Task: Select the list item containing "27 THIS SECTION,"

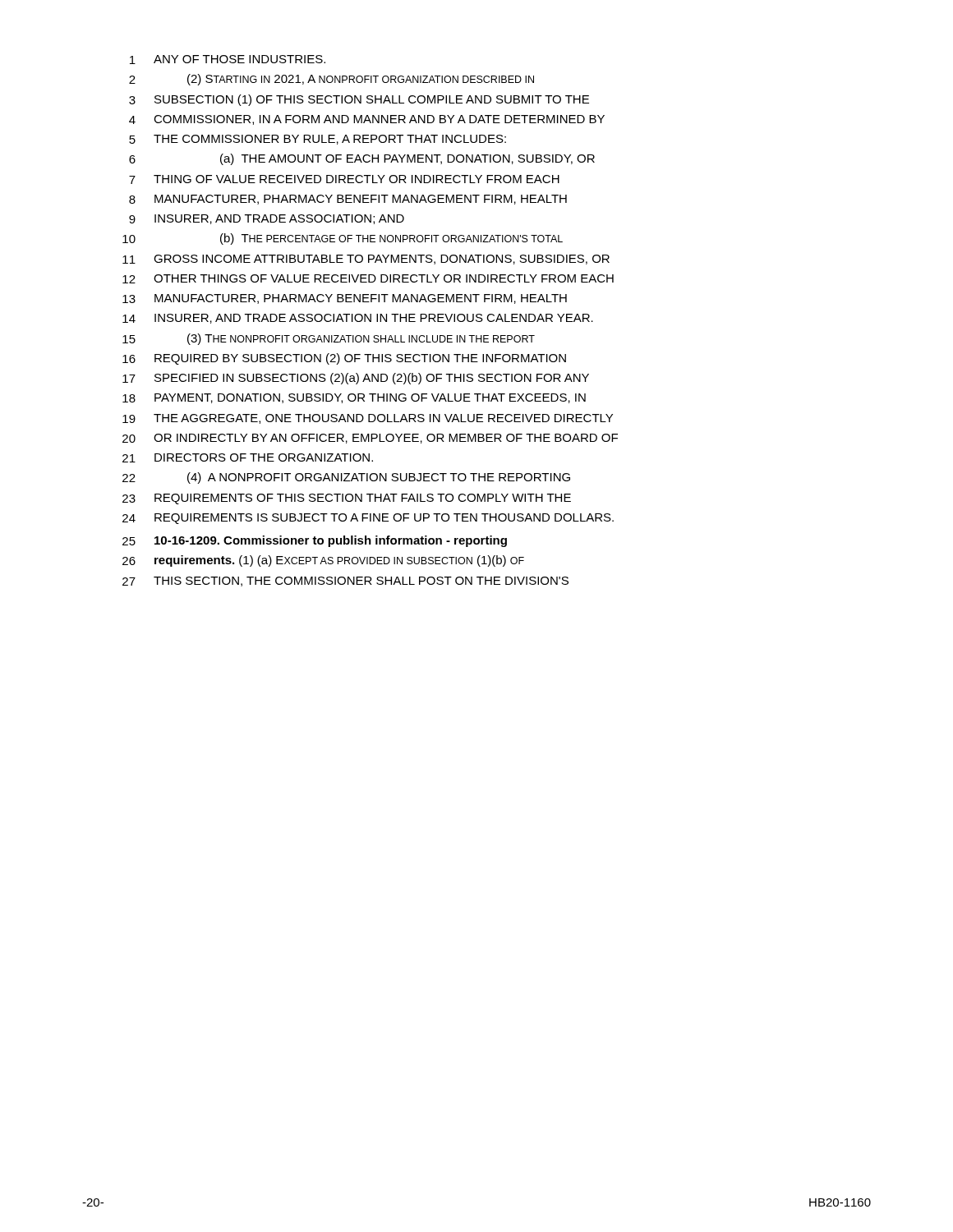Action: point(485,580)
